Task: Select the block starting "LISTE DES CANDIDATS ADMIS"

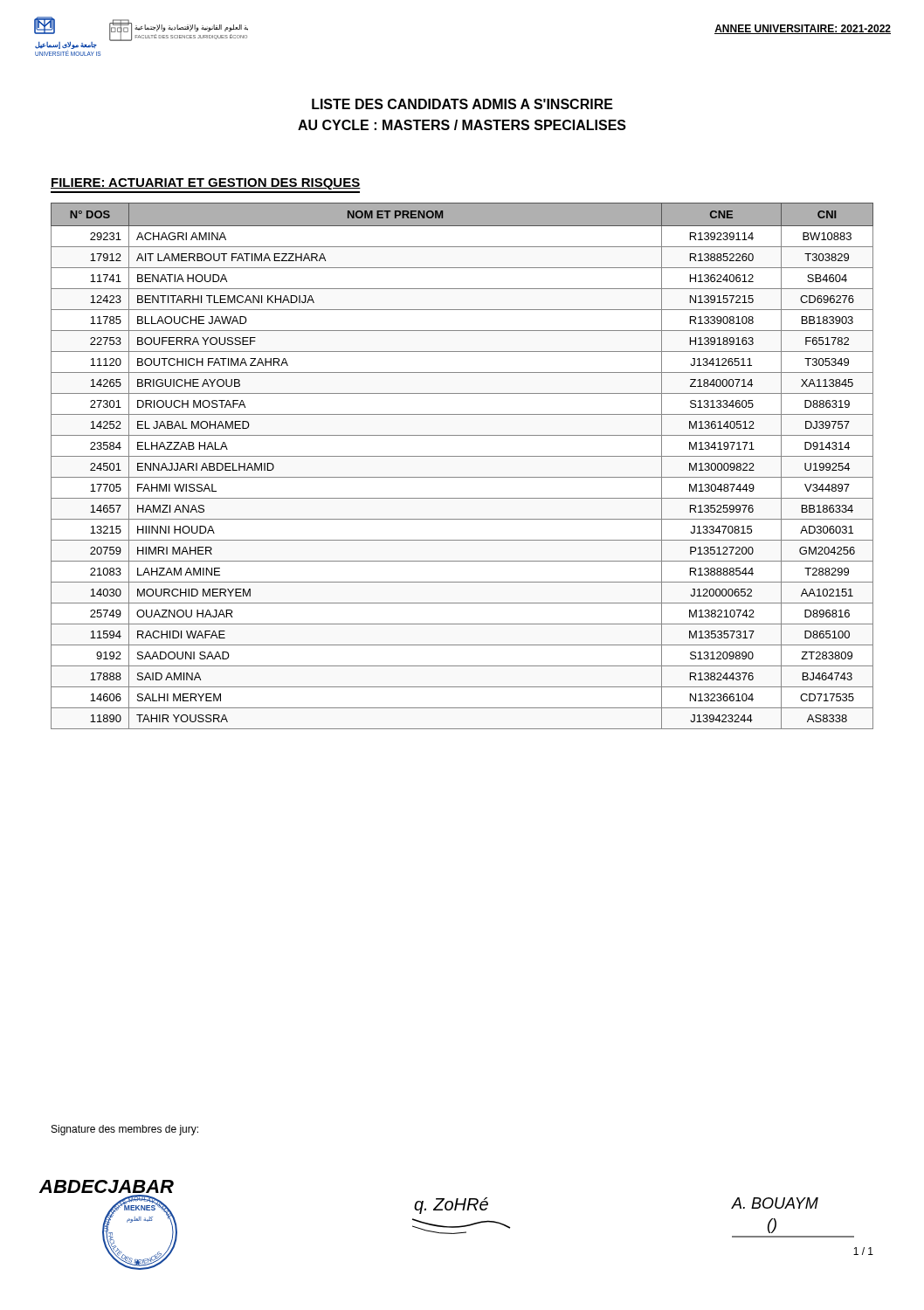Action: click(x=462, y=115)
